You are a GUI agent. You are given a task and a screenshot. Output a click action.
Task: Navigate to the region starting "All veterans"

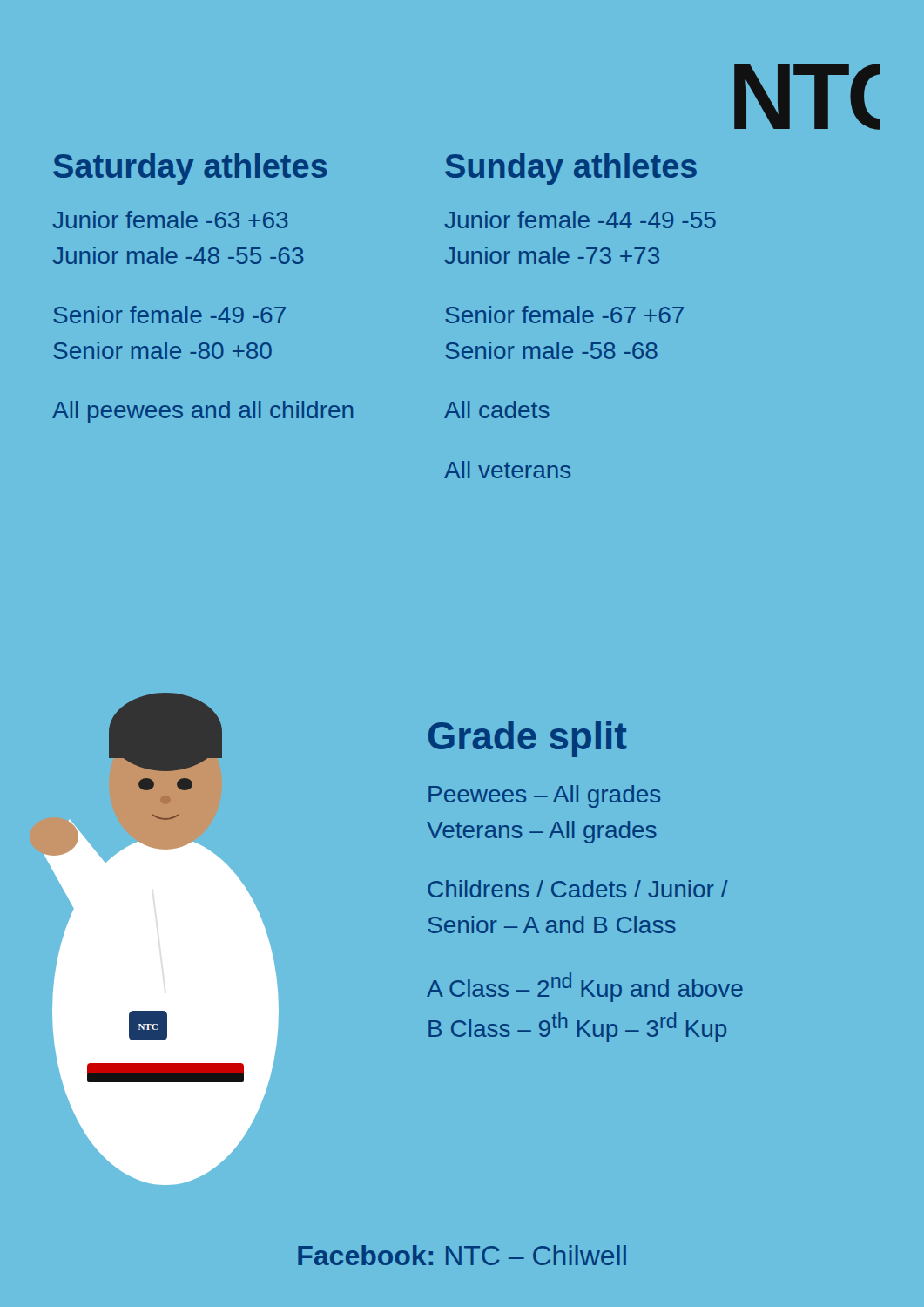[508, 470]
